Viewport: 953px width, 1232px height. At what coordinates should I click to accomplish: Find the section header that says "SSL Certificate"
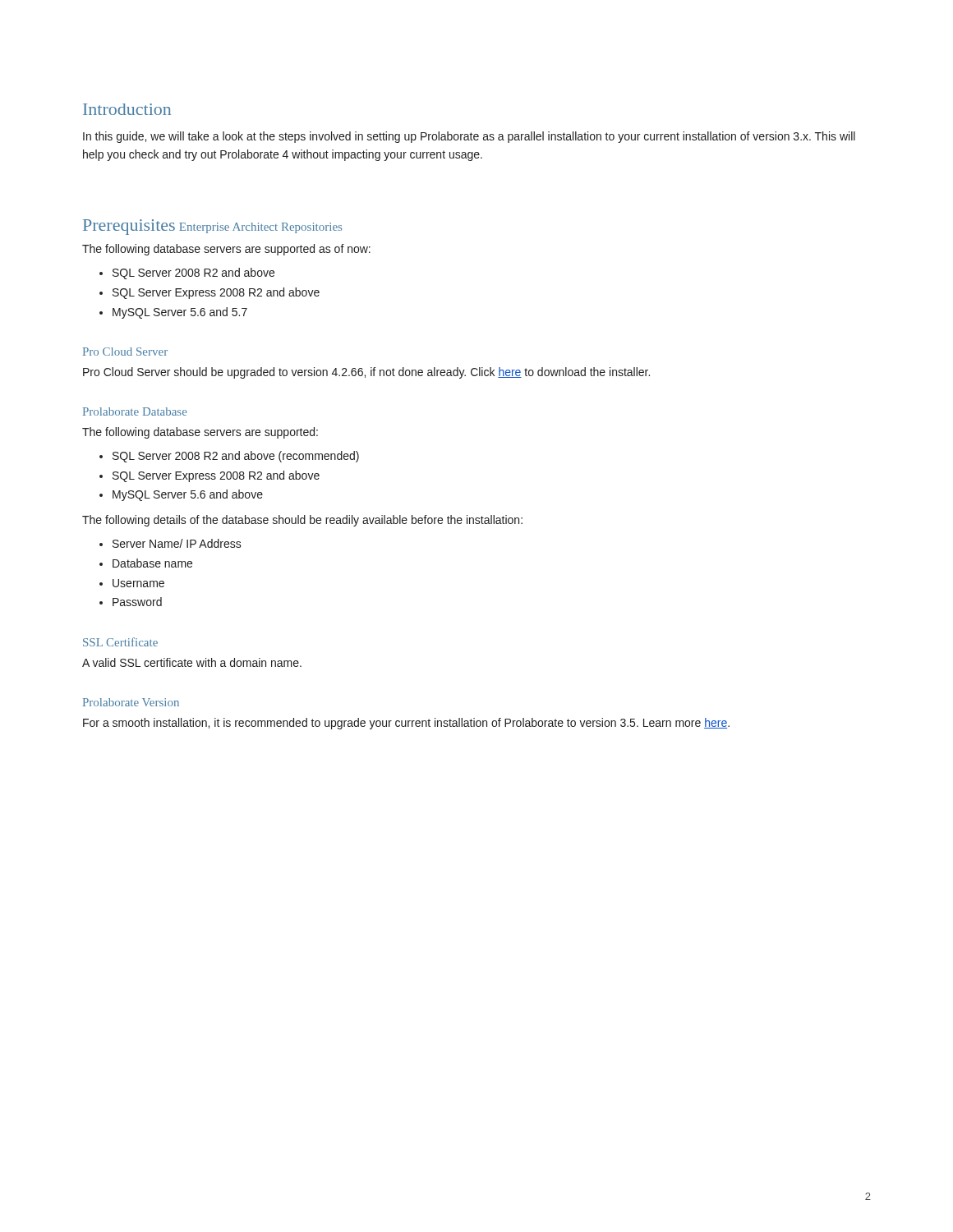pos(120,643)
